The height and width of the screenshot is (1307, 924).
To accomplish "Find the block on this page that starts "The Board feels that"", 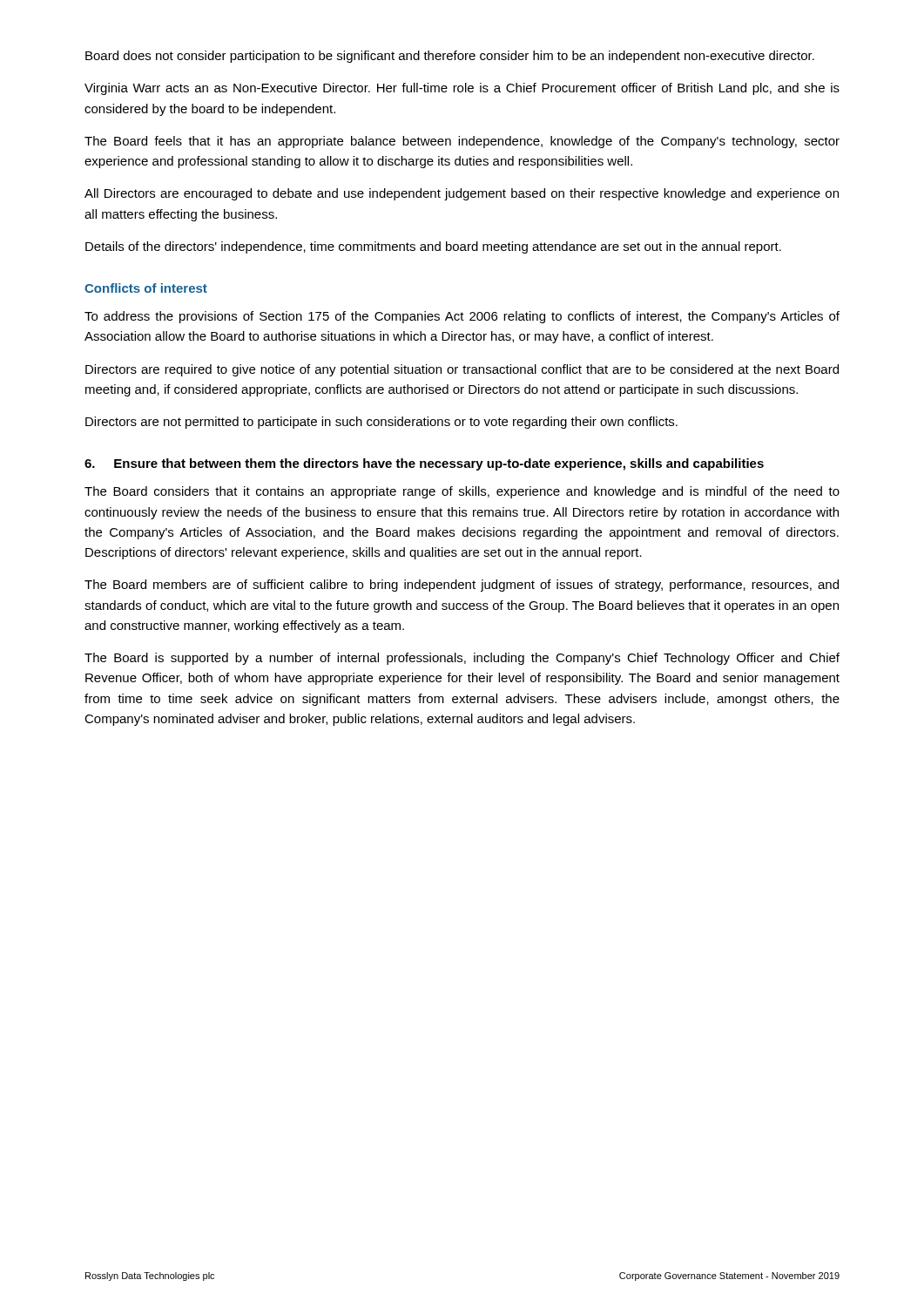I will click(462, 151).
